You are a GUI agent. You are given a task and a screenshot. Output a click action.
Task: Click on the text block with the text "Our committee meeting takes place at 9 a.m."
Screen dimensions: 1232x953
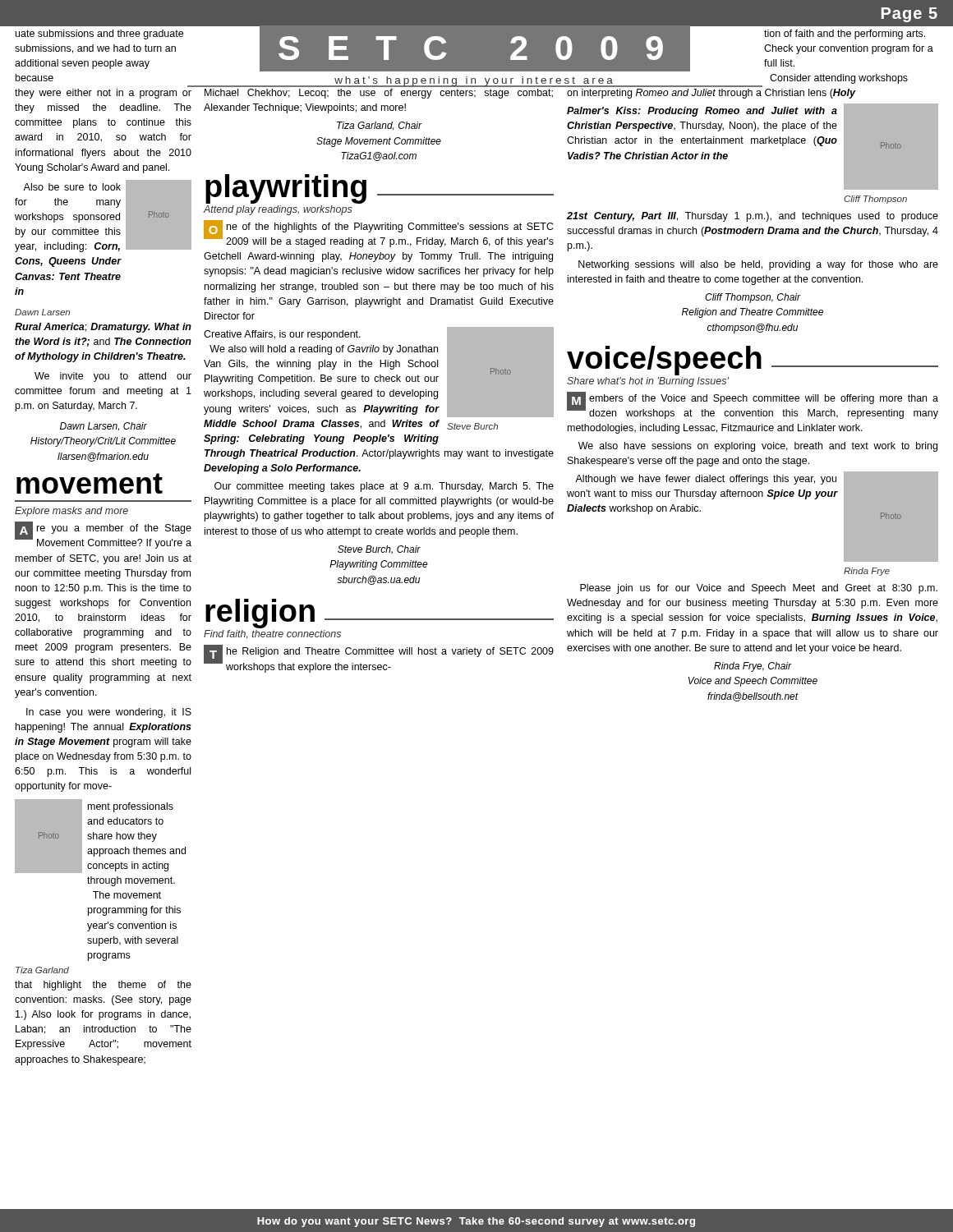[x=379, y=509]
